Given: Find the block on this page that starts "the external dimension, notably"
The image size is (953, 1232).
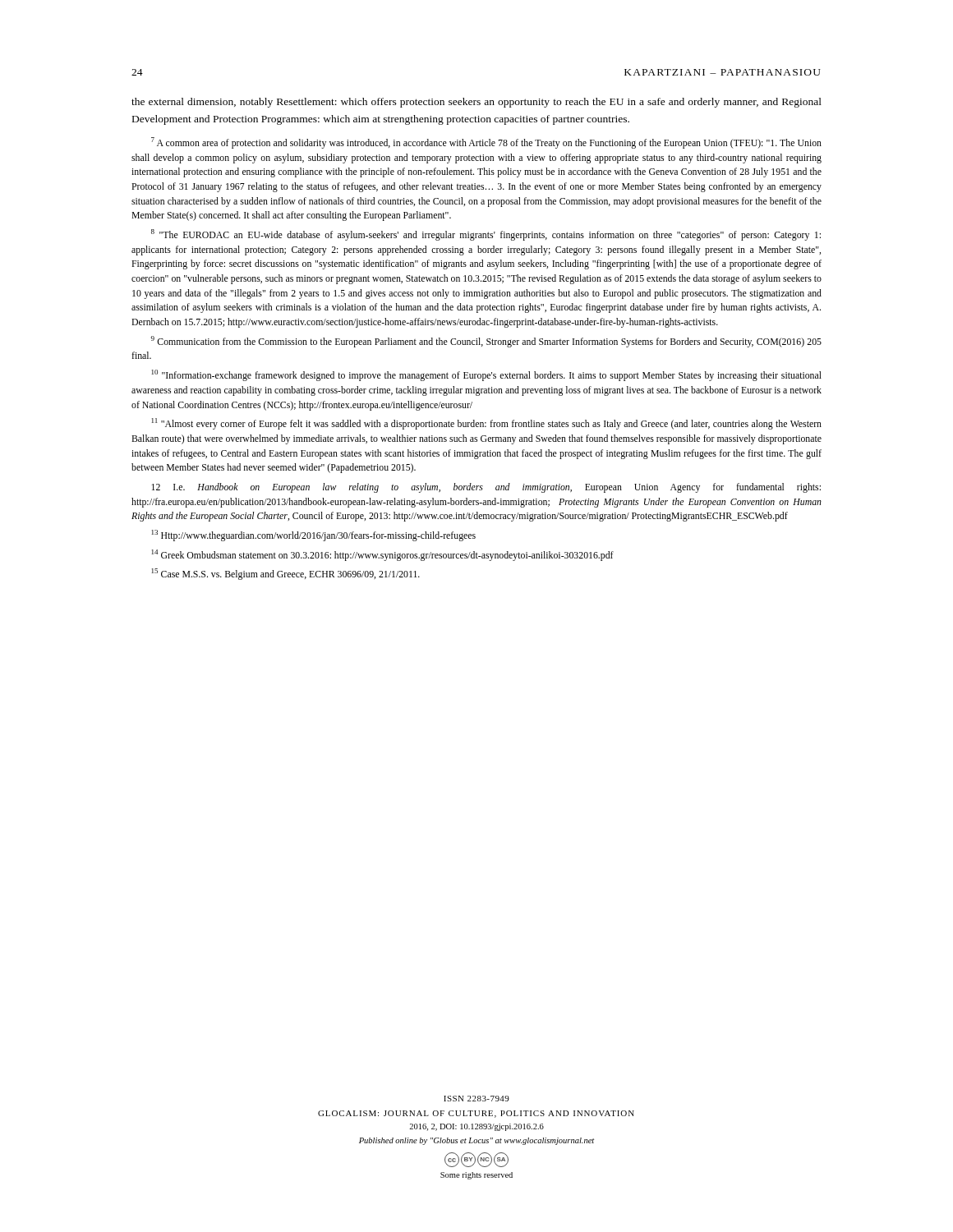Looking at the screenshot, I should [x=476, y=110].
